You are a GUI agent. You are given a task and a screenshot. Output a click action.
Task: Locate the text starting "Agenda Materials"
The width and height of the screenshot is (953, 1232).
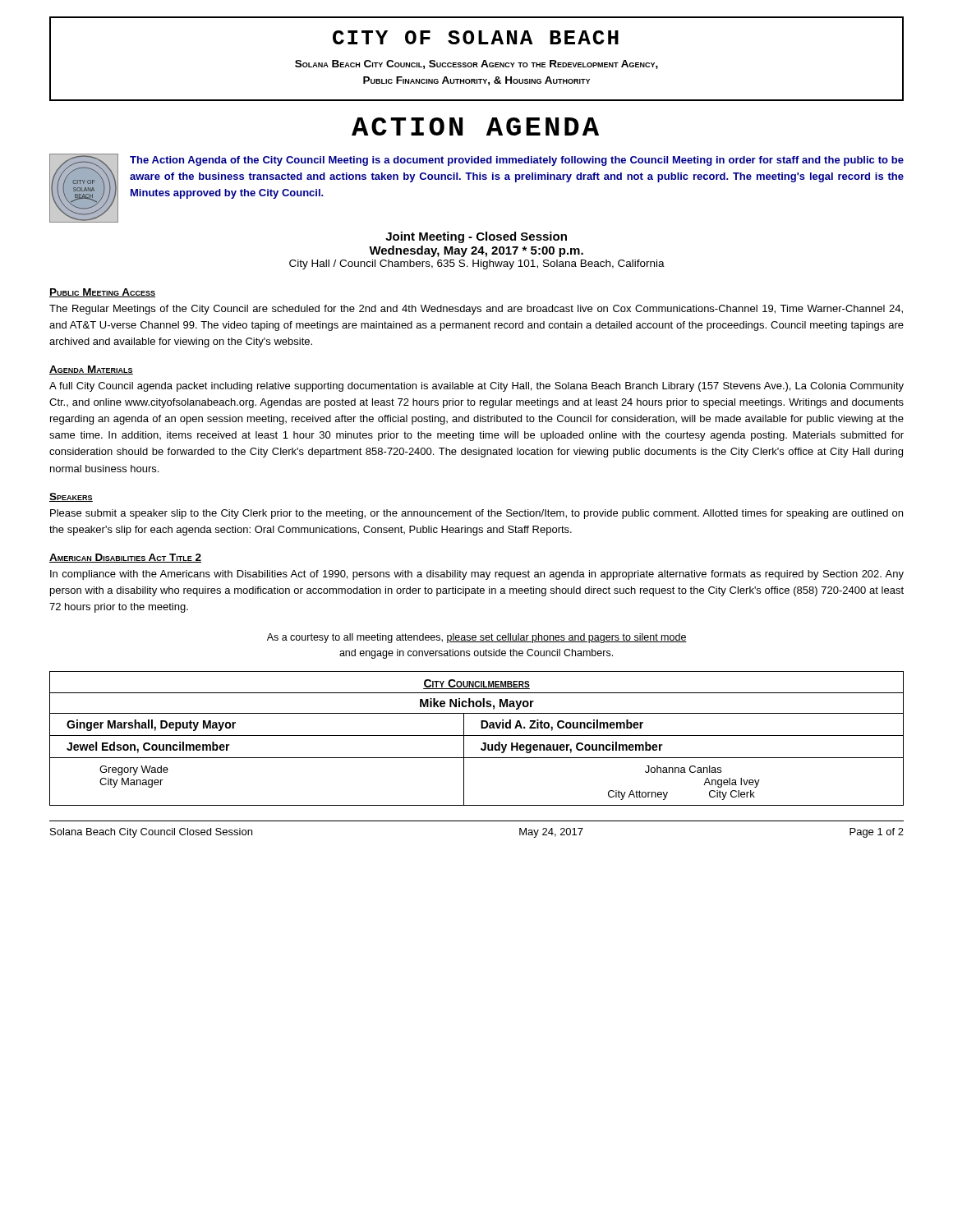91,369
